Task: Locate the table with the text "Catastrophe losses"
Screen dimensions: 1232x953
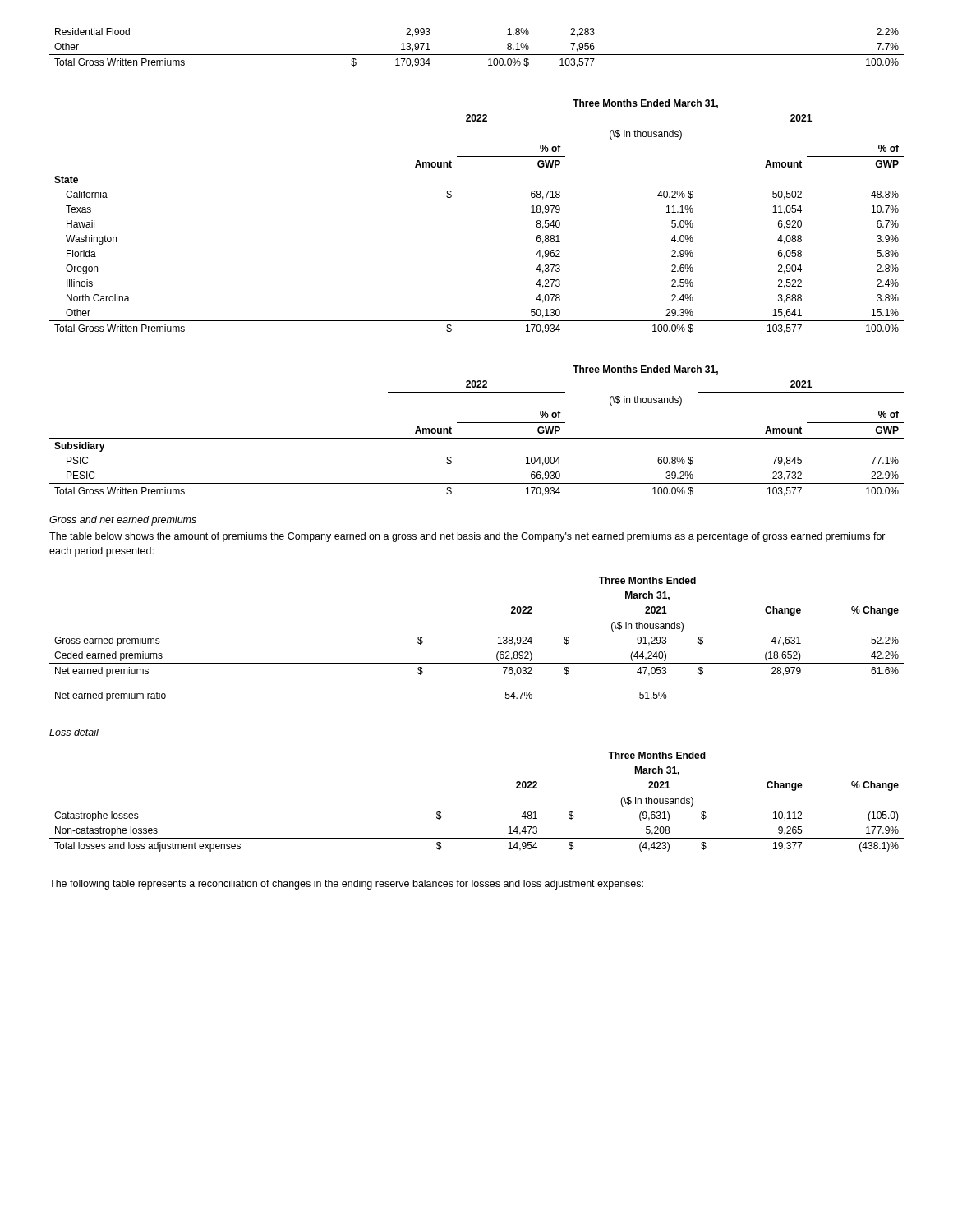Action: [476, 801]
